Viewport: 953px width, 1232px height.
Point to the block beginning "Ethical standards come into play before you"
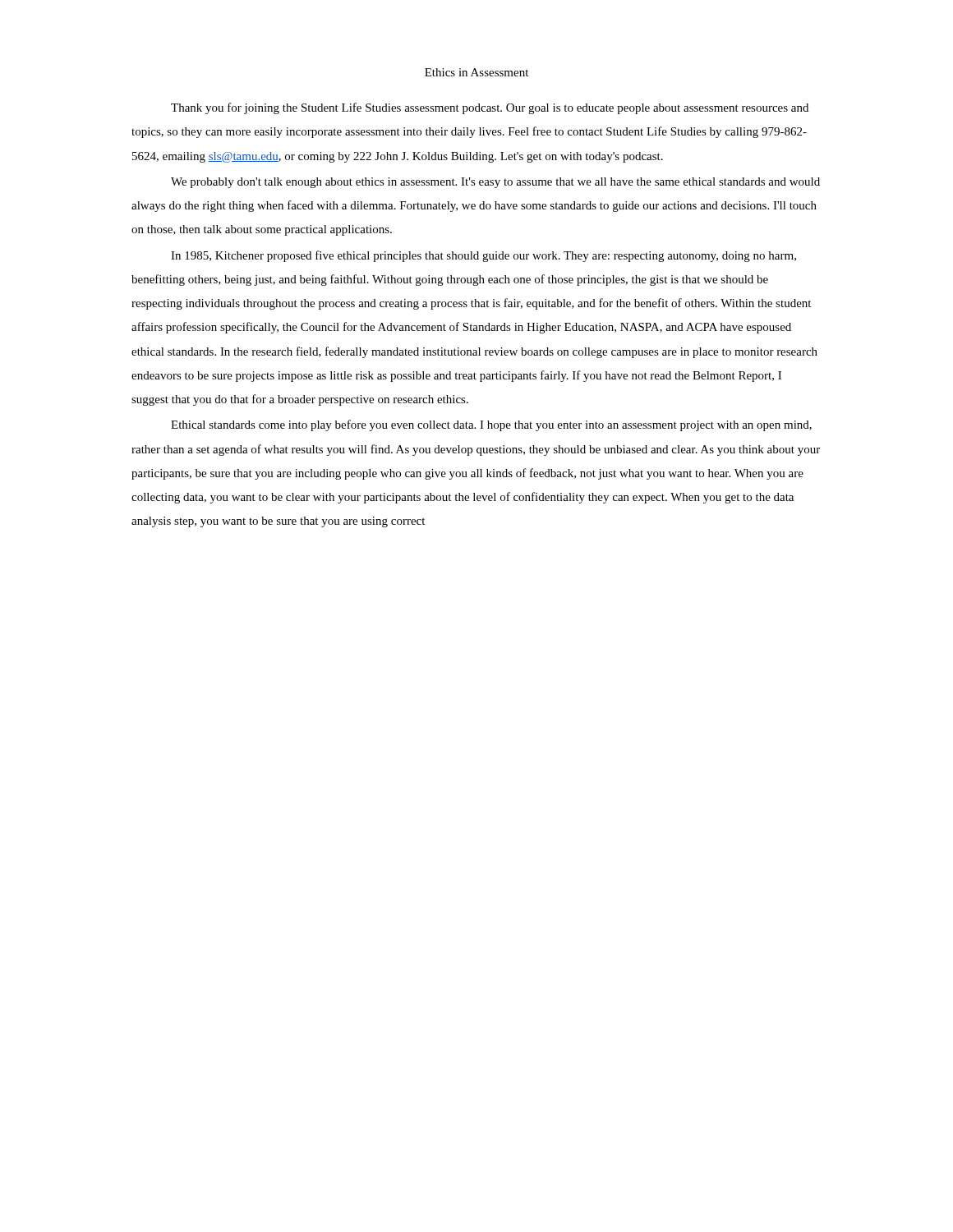(476, 473)
